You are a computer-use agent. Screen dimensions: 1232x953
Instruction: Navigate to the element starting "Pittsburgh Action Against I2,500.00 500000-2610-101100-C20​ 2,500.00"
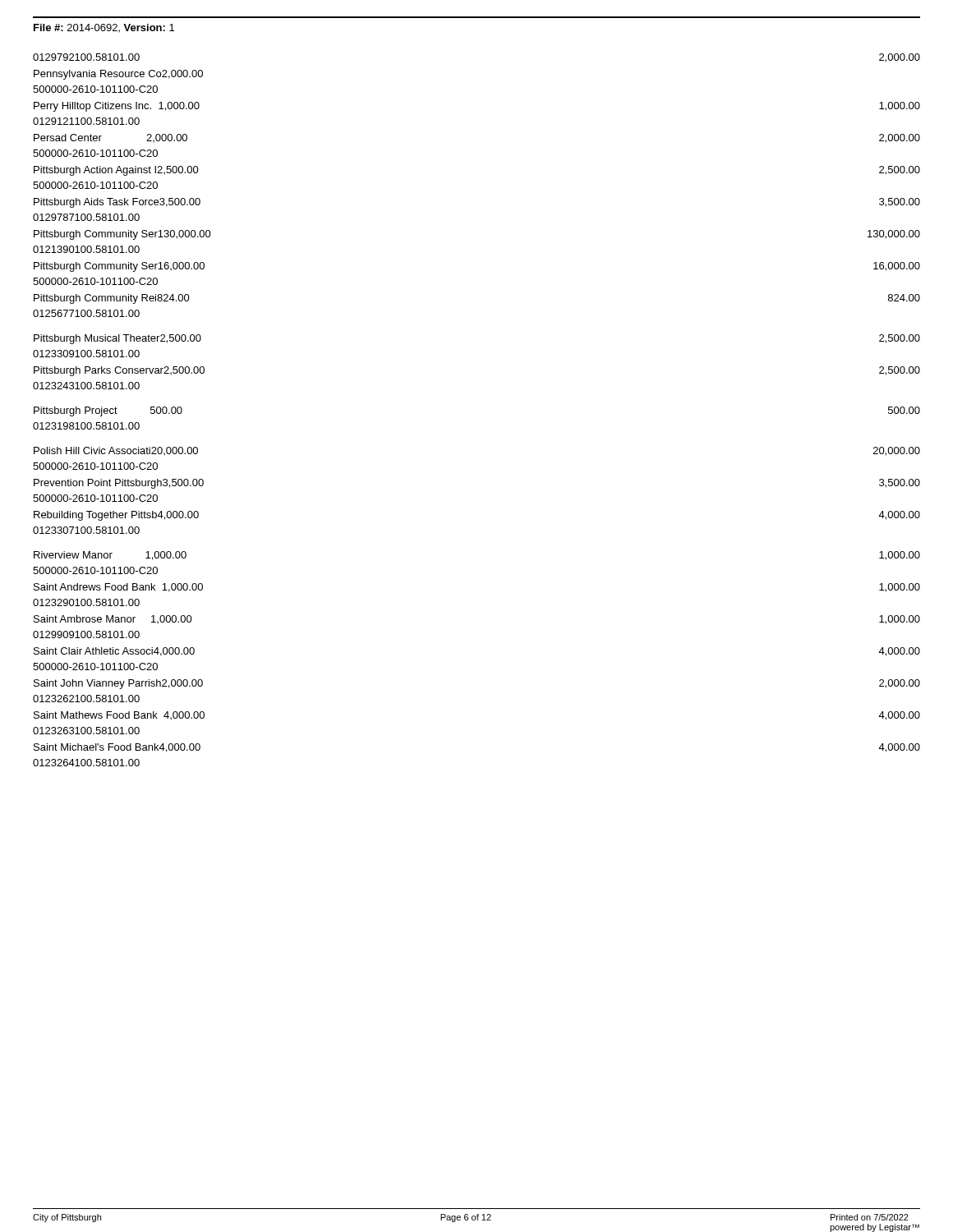pyautogui.click(x=121, y=170)
